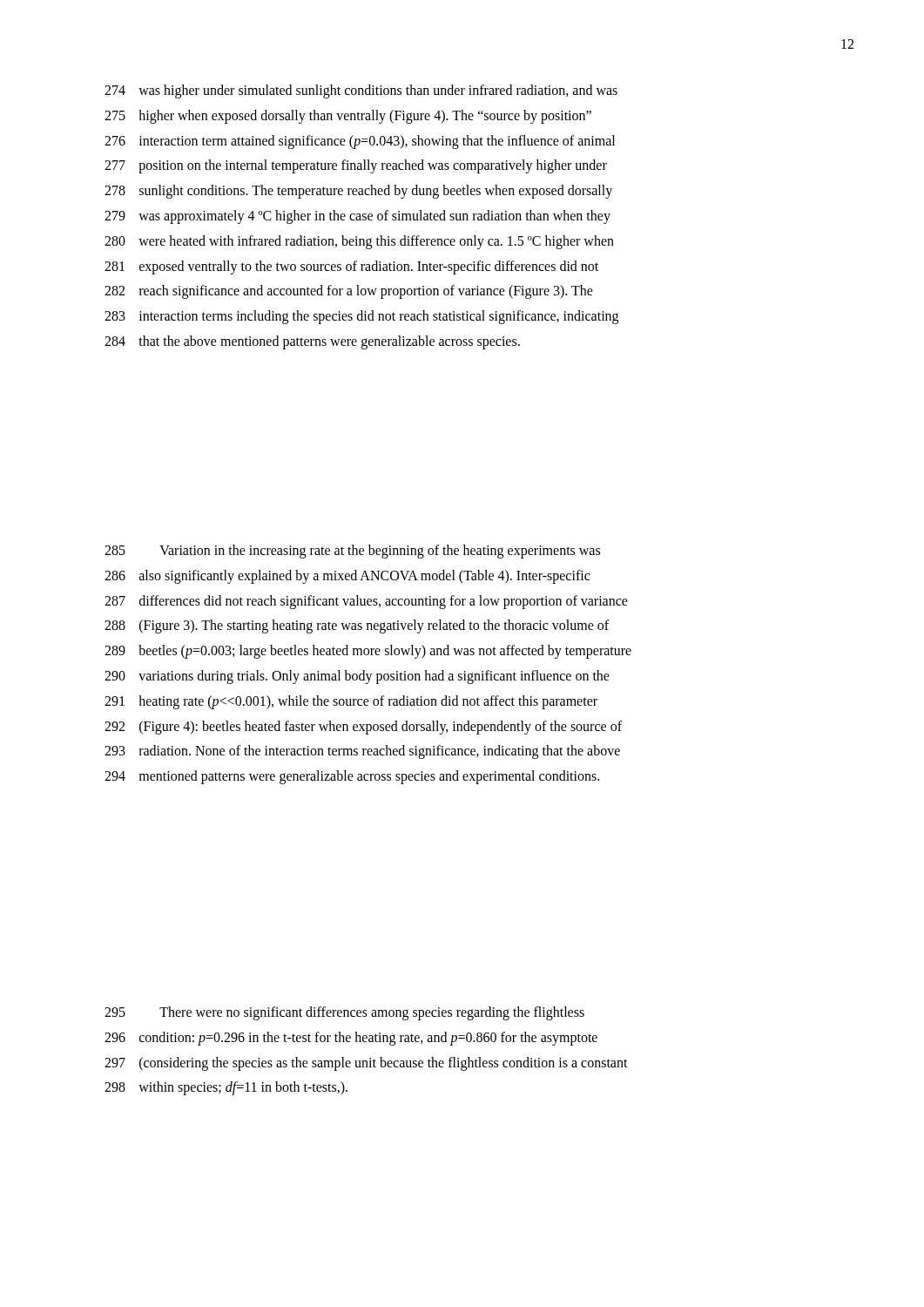Point to the block beginning "274 was higher"
Image resolution: width=924 pixels, height=1307 pixels.
point(362,216)
